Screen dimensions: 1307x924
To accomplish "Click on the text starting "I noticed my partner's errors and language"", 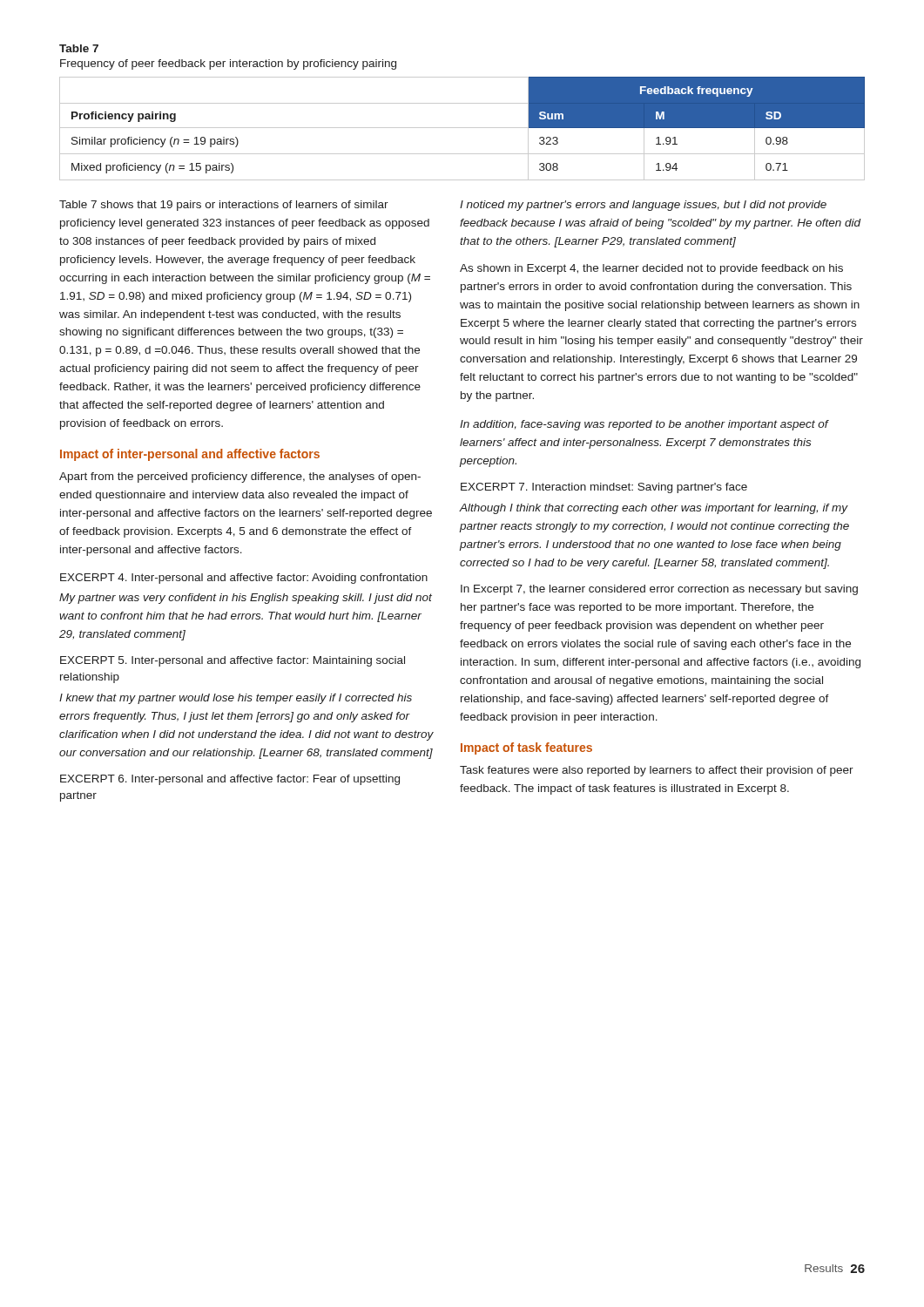I will click(x=660, y=223).
